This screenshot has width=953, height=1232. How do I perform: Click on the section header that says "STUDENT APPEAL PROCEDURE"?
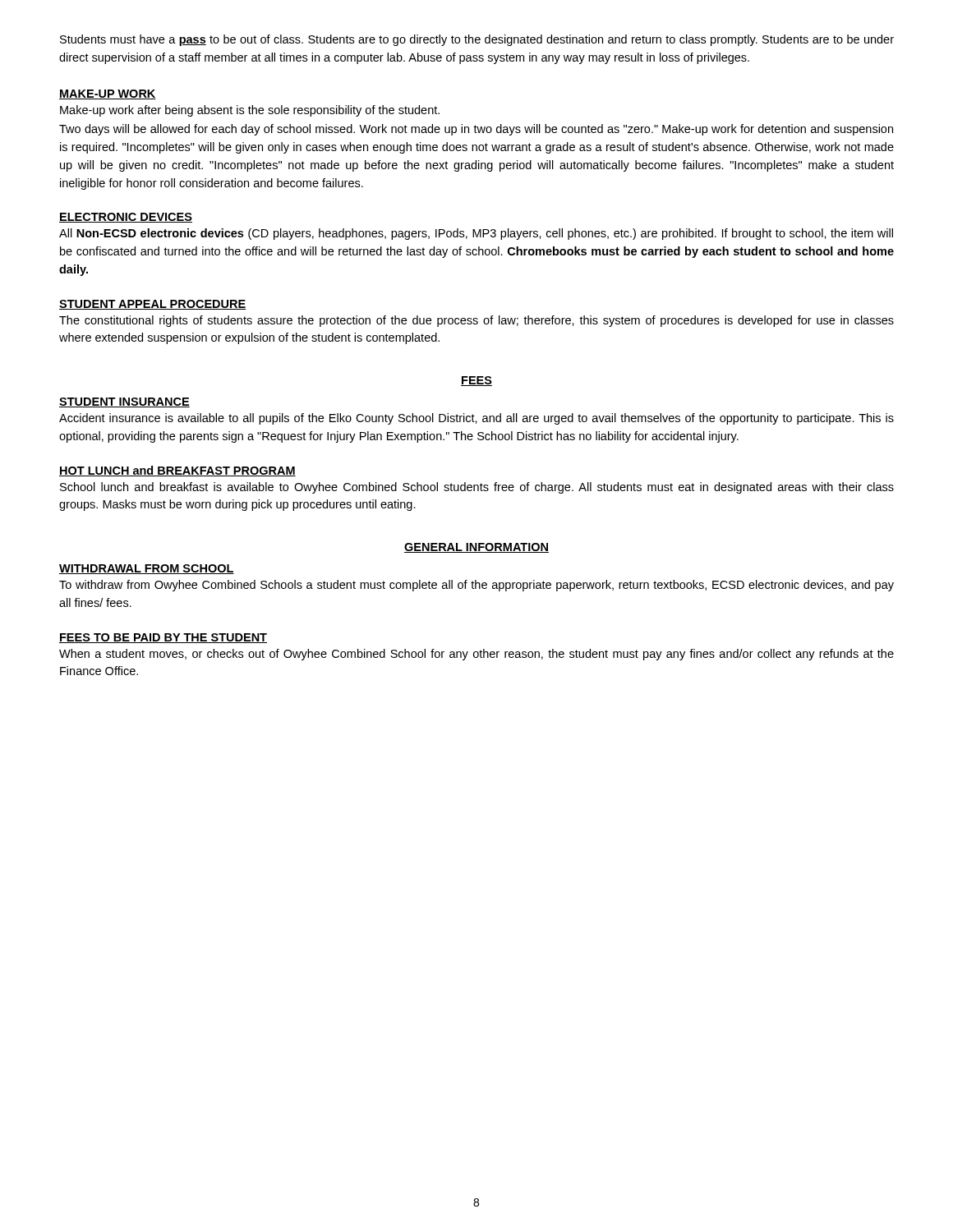tap(152, 304)
